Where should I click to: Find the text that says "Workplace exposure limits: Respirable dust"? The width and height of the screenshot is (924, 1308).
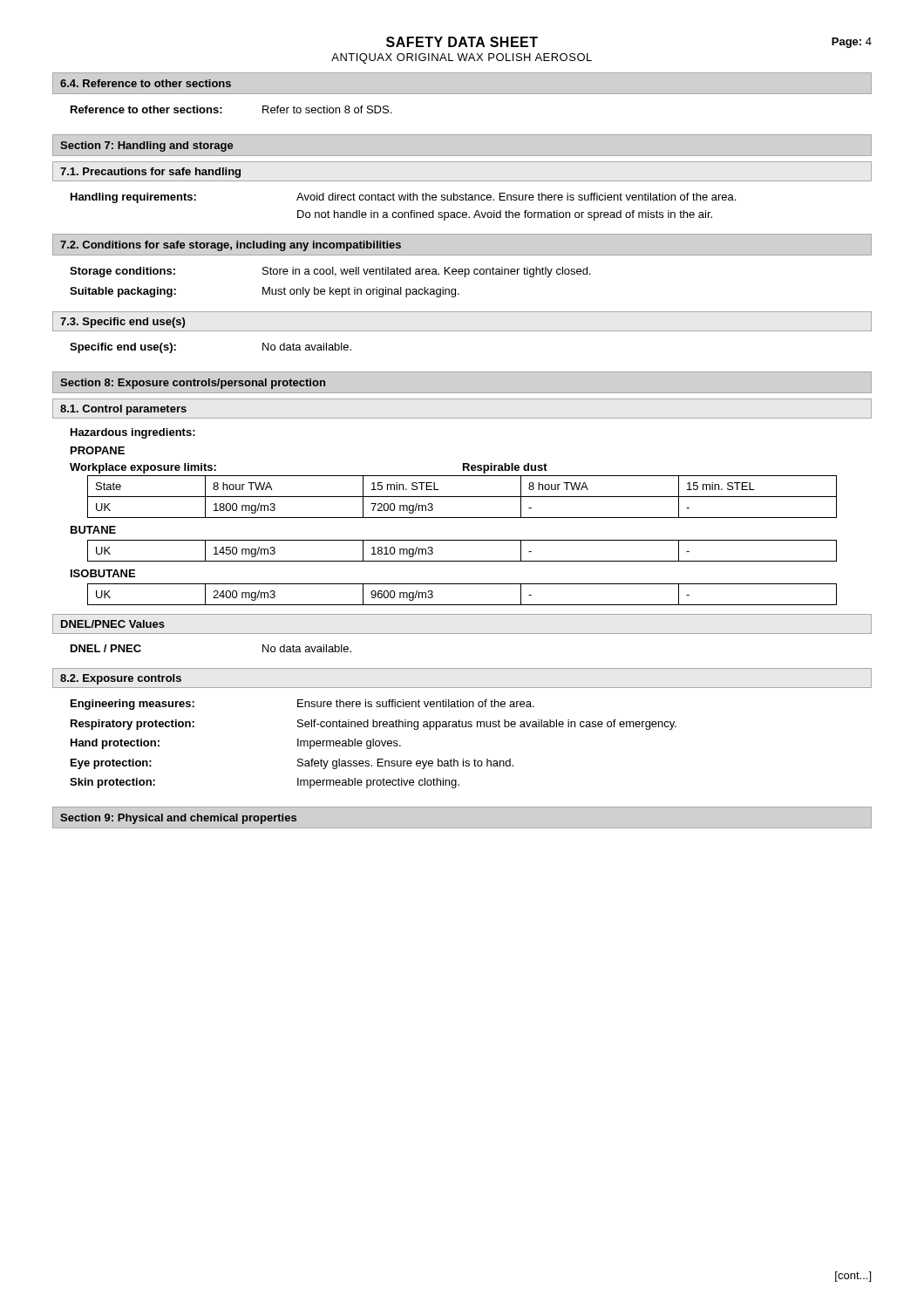click(x=471, y=467)
